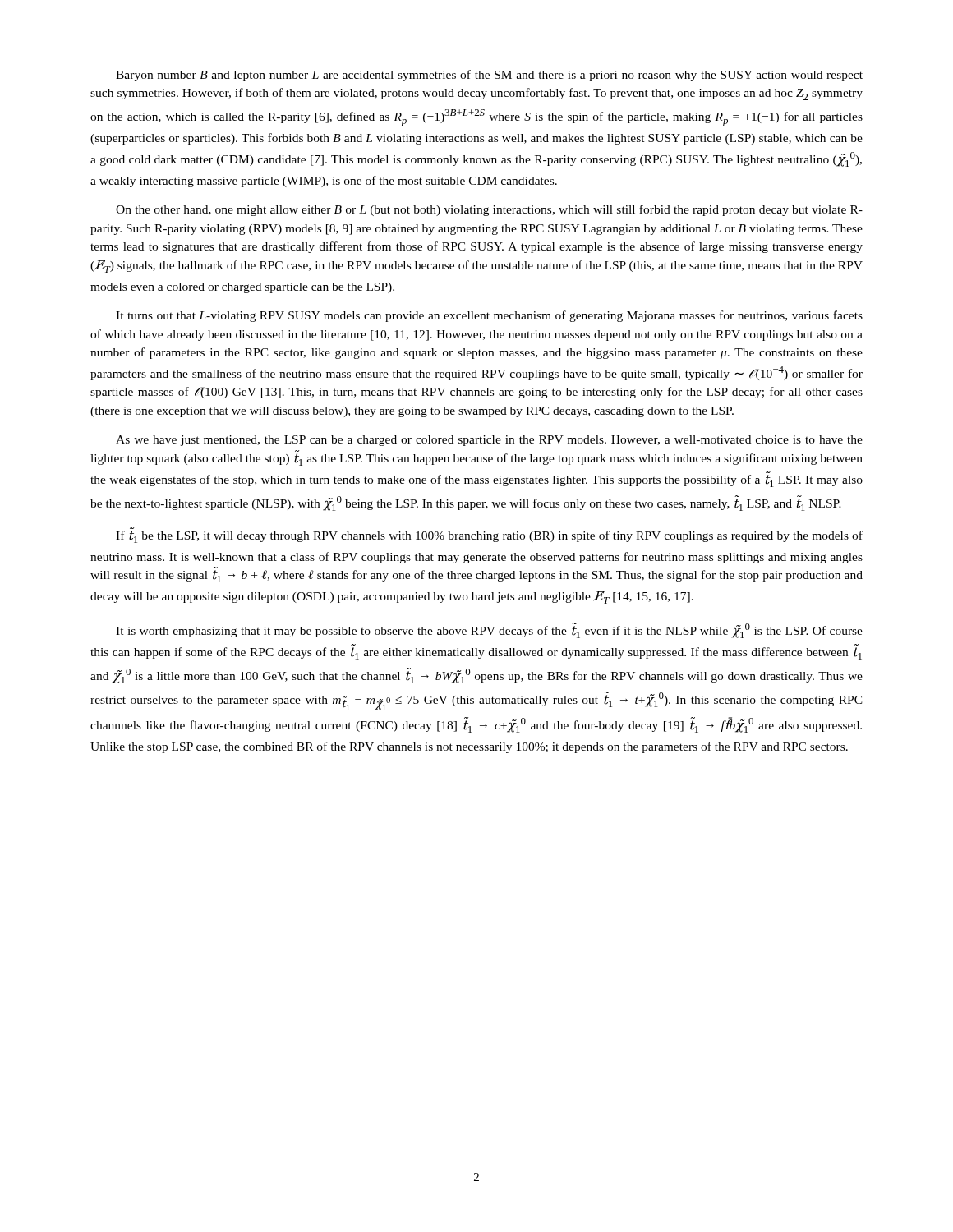Navigate to the text starting "On the other hand, one"
Screen dimensions: 1232x953
[x=476, y=248]
